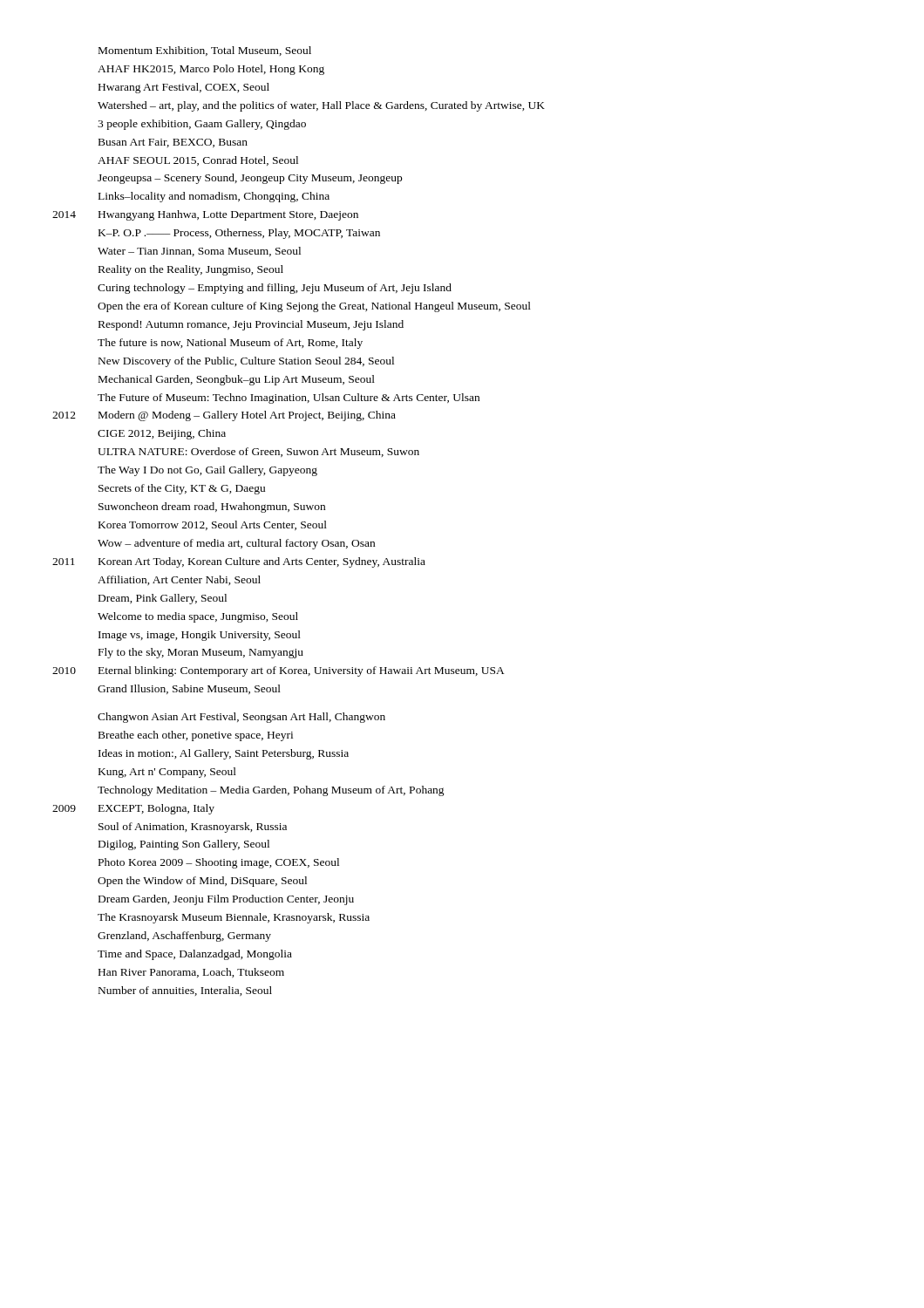This screenshot has width=924, height=1308.
Task: Click on the list item that reads "Open the Window"
Action: [x=202, y=882]
